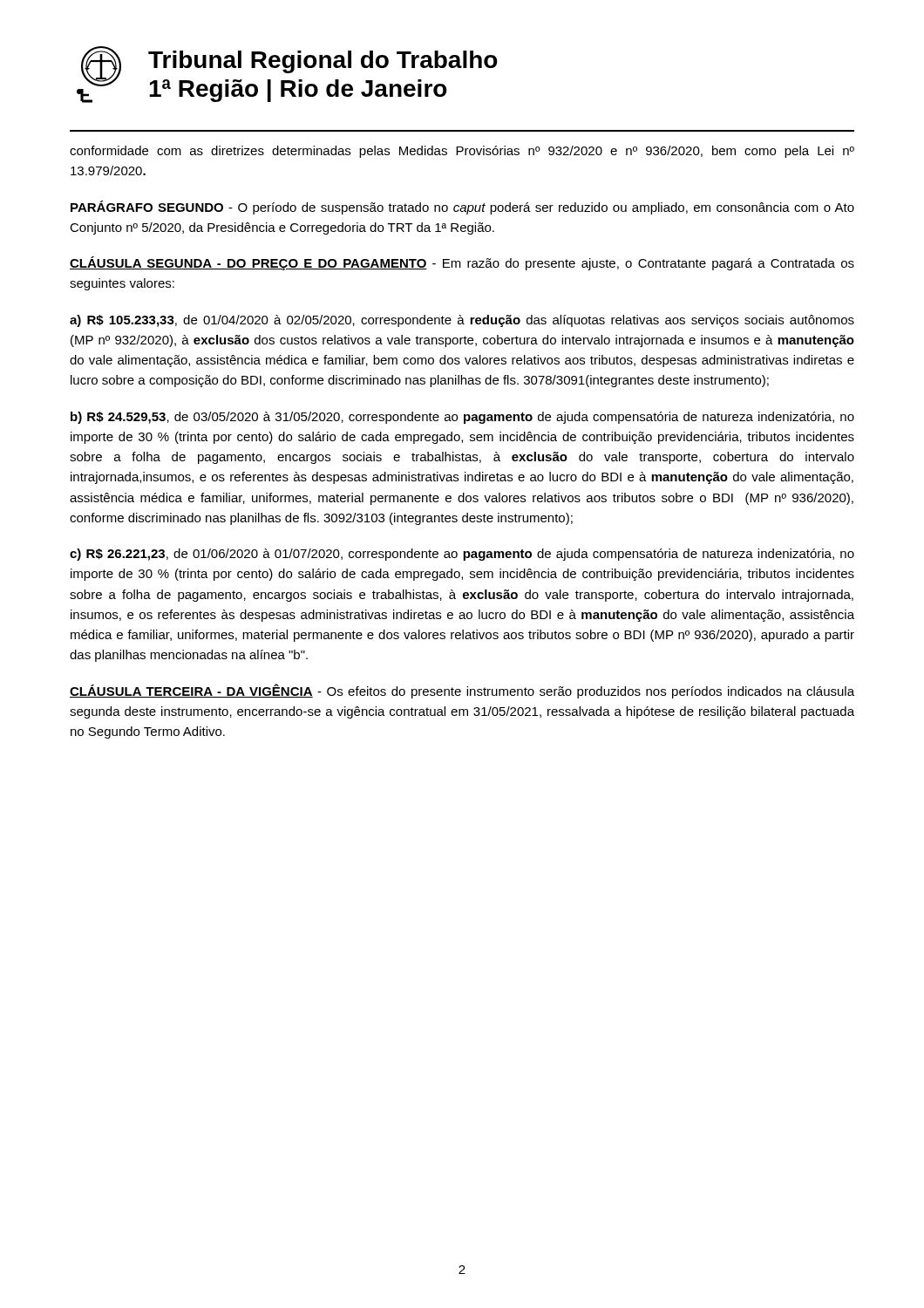
Task: Click on the list item with the text "b) R$ 24.529,53, de 03/05/2020 à 31/05/2020,"
Action: point(462,467)
